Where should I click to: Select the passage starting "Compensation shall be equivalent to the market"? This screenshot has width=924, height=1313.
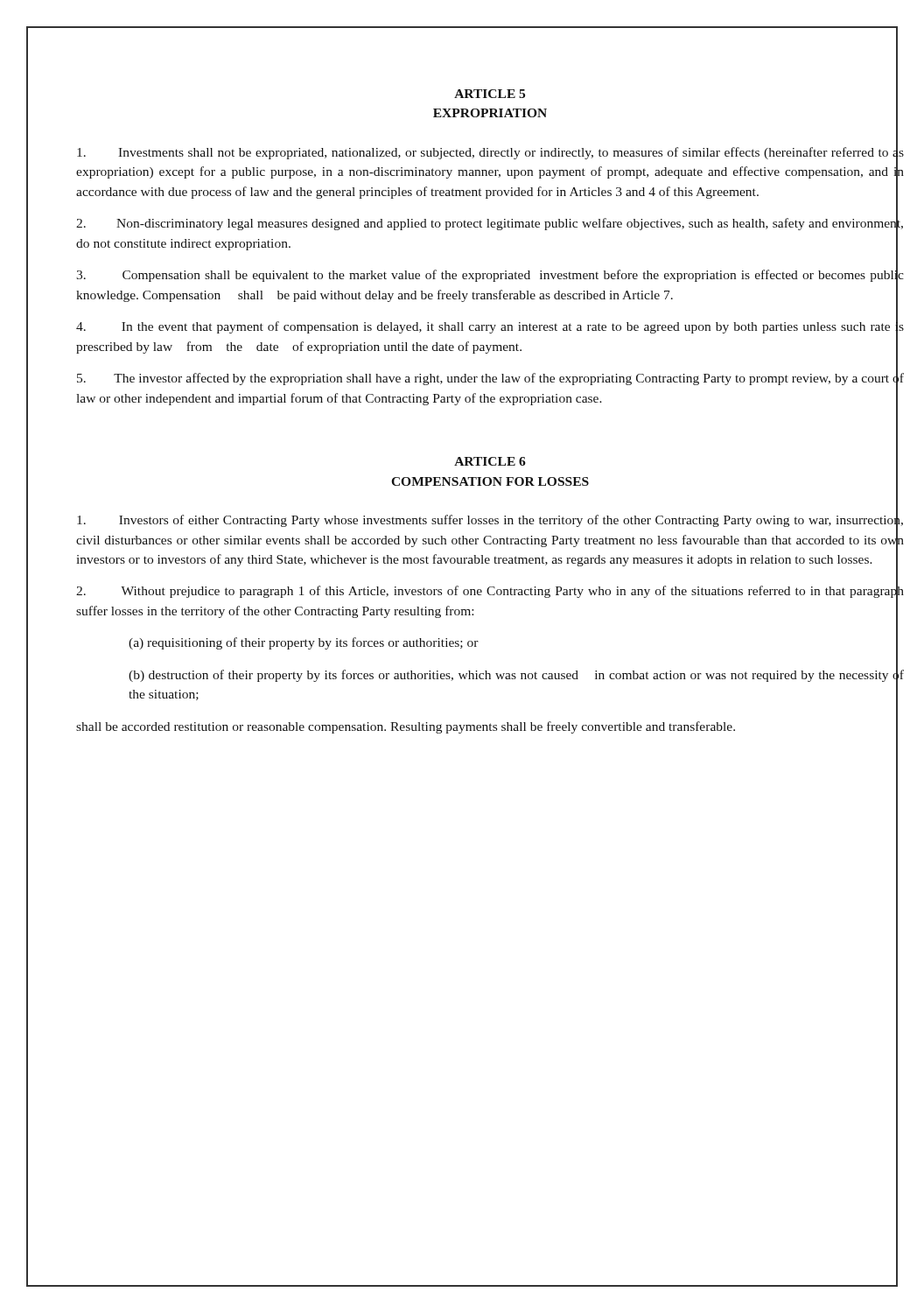coord(490,284)
